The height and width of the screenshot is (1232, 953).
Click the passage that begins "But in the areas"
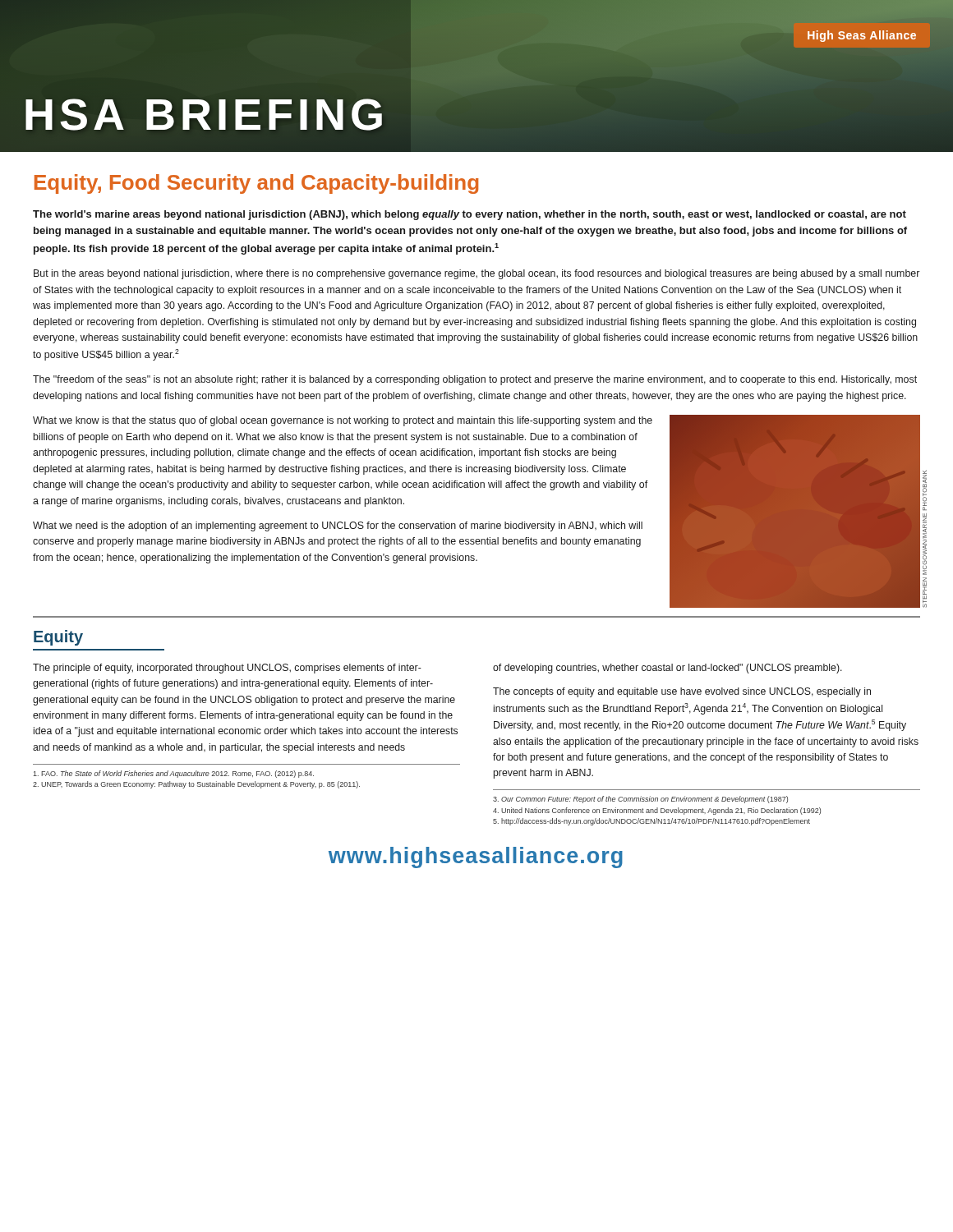[476, 314]
